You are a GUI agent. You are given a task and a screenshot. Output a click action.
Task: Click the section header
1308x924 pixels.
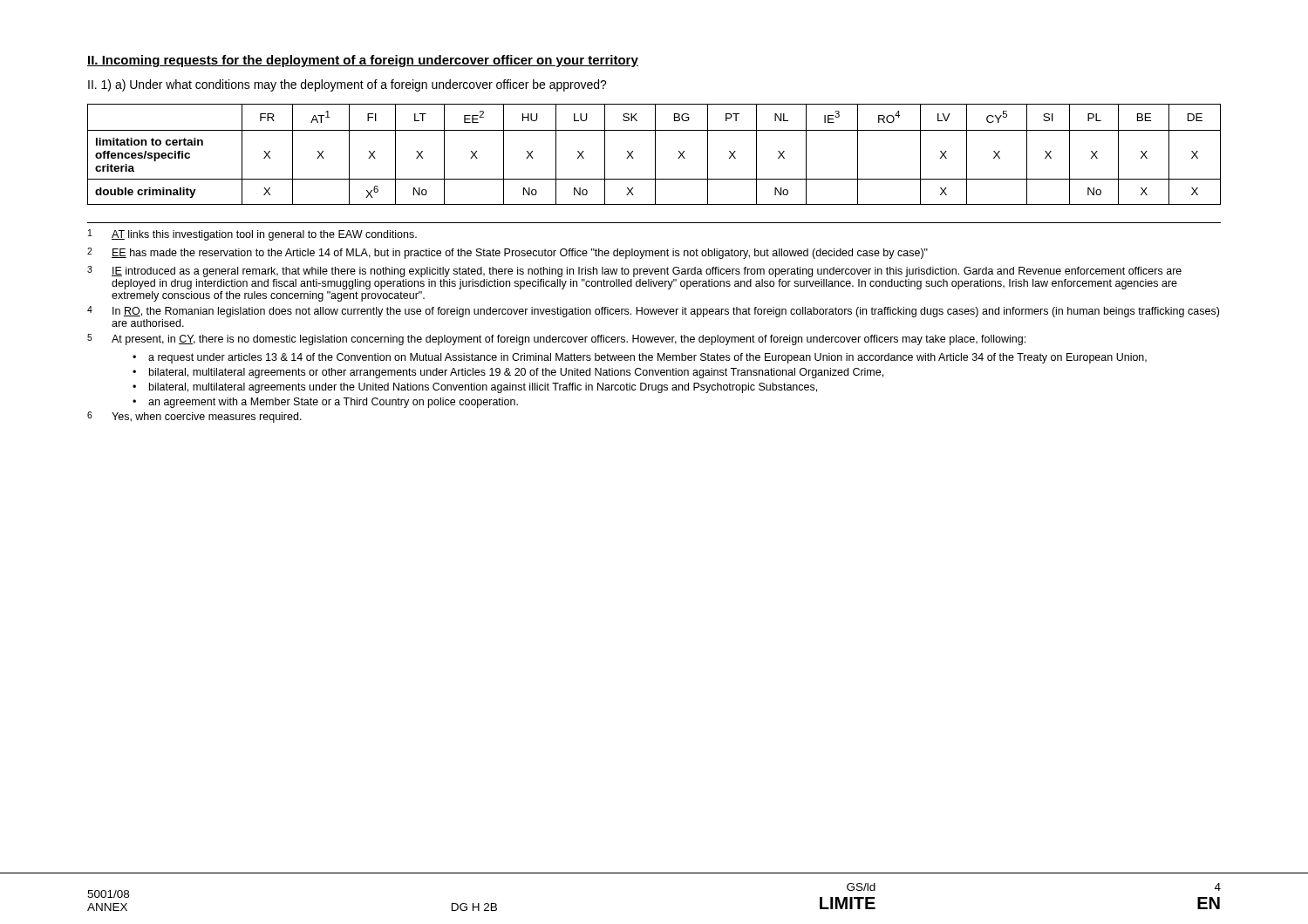tap(363, 60)
